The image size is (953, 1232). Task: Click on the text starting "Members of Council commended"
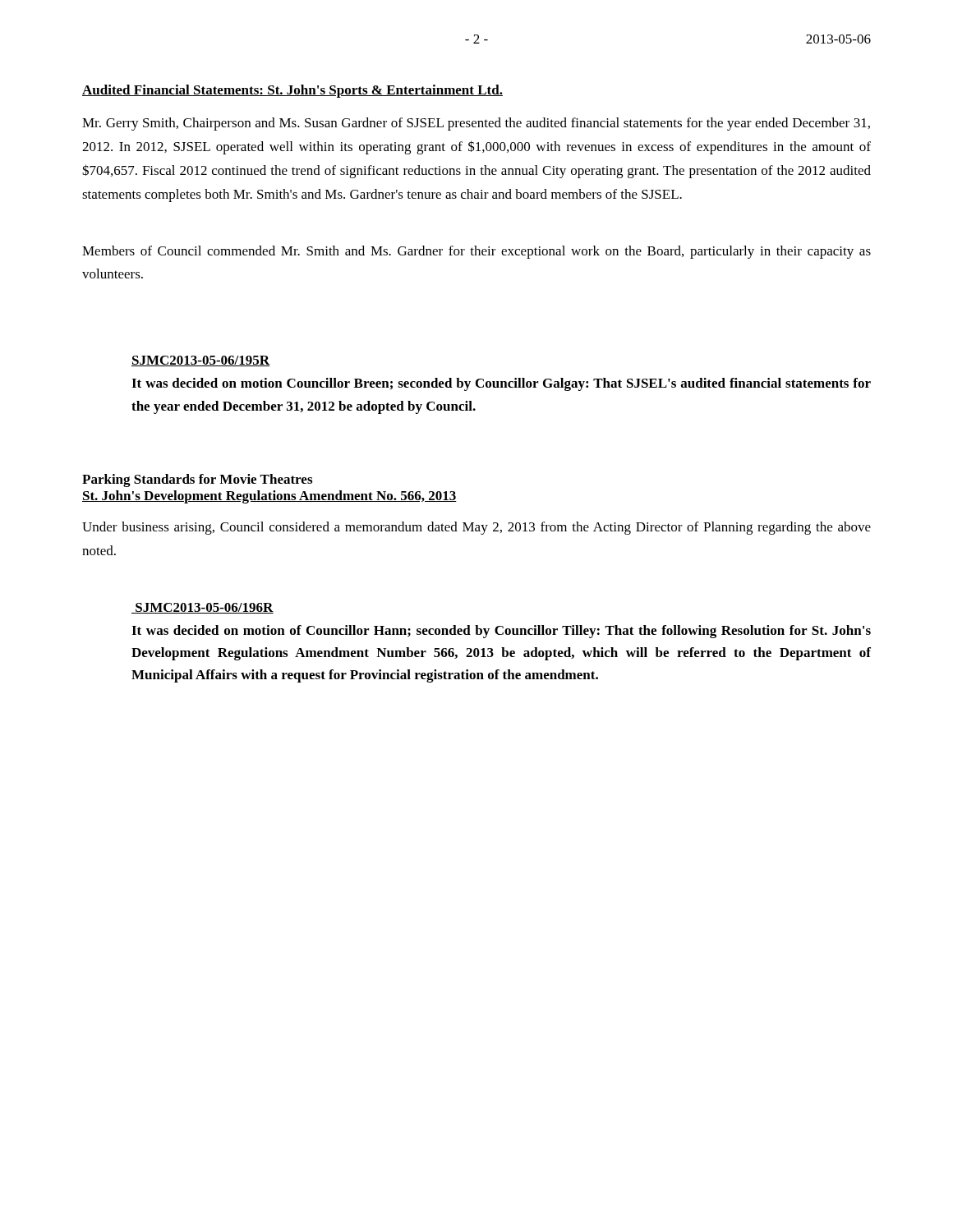point(476,262)
